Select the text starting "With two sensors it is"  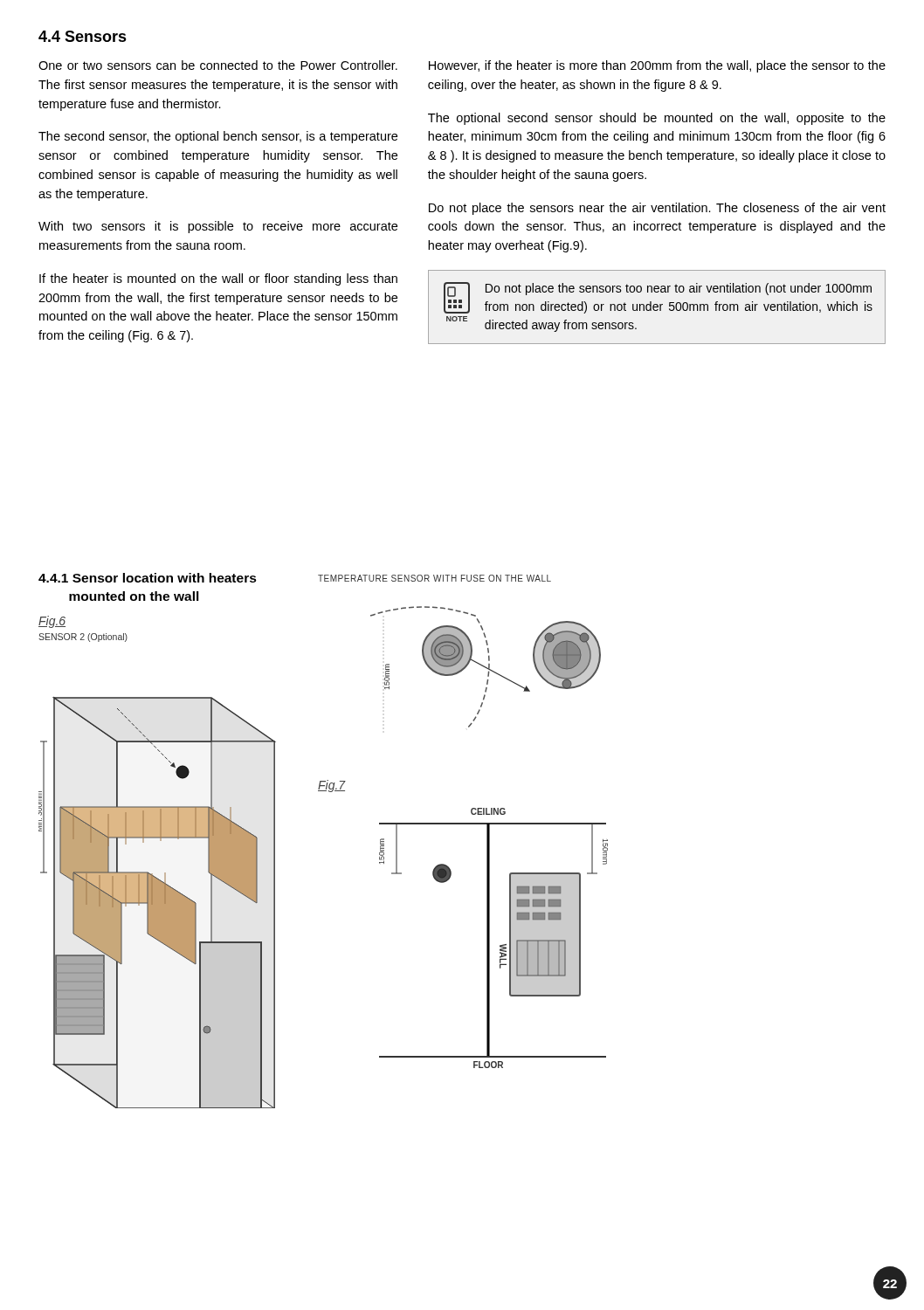click(218, 236)
